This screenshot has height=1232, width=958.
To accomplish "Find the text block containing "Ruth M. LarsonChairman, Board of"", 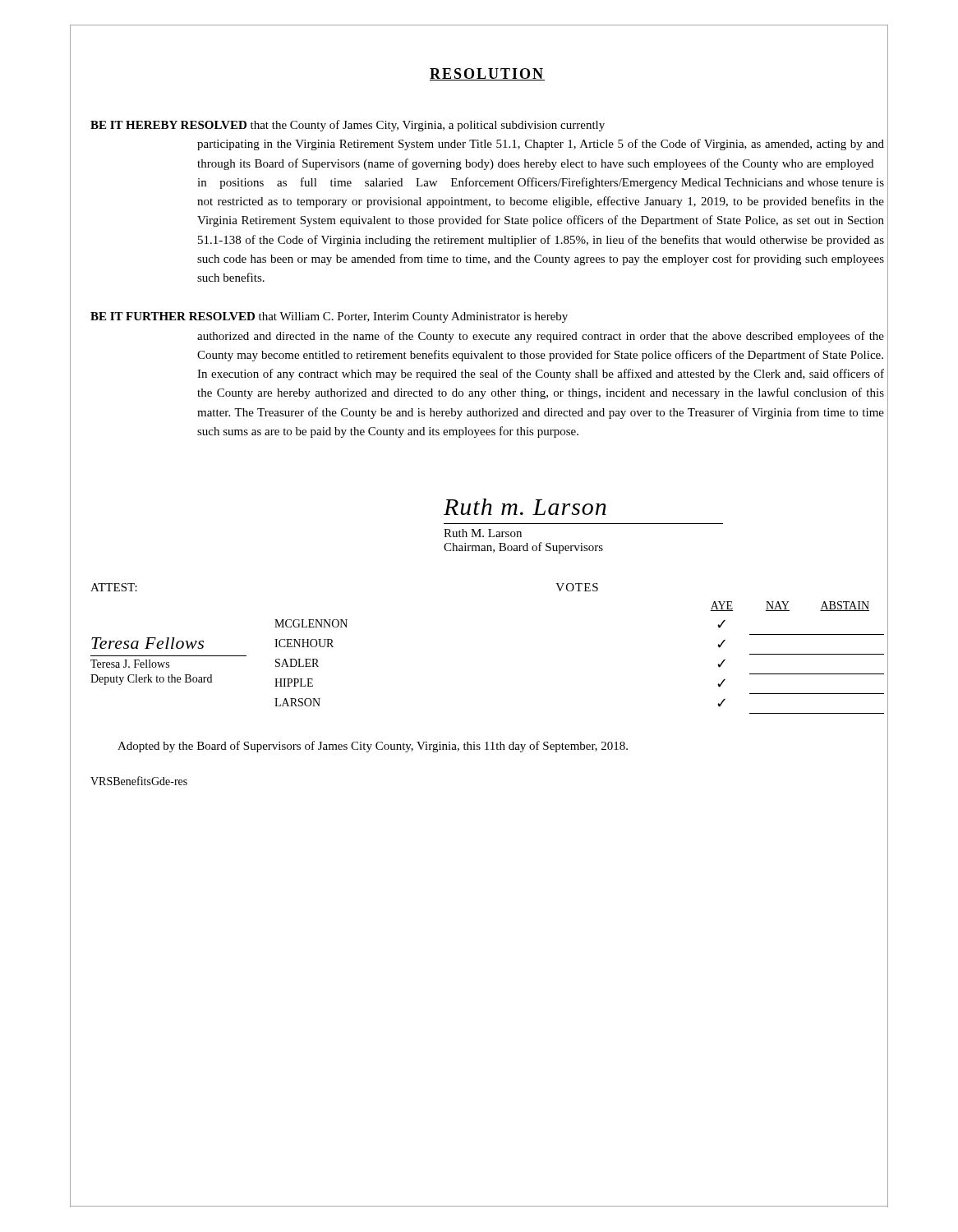I will click(x=523, y=540).
